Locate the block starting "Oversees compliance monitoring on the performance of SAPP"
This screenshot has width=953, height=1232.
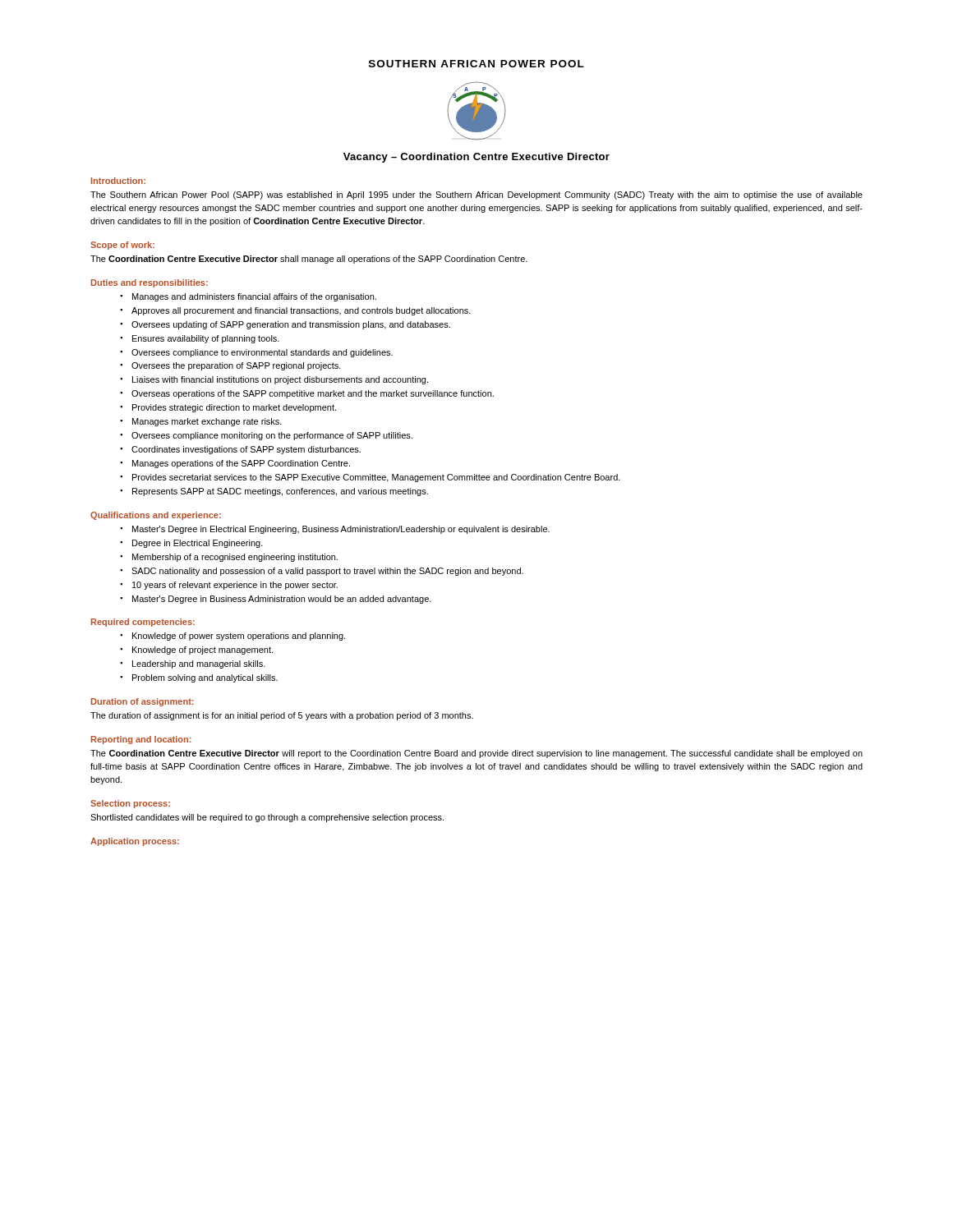[x=272, y=435]
